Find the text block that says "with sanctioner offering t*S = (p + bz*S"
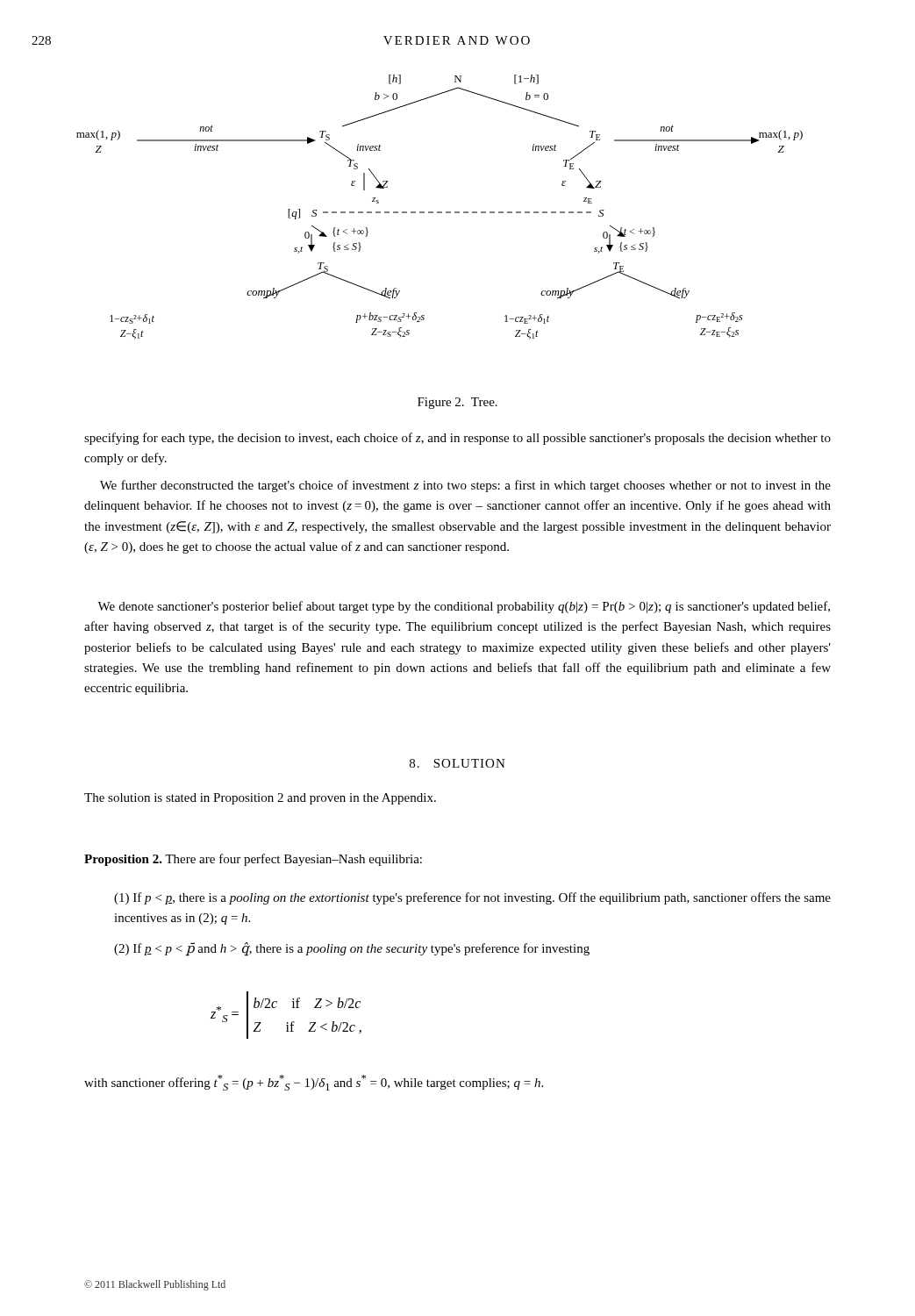Image resolution: width=915 pixels, height=1316 pixels. [x=314, y=1083]
